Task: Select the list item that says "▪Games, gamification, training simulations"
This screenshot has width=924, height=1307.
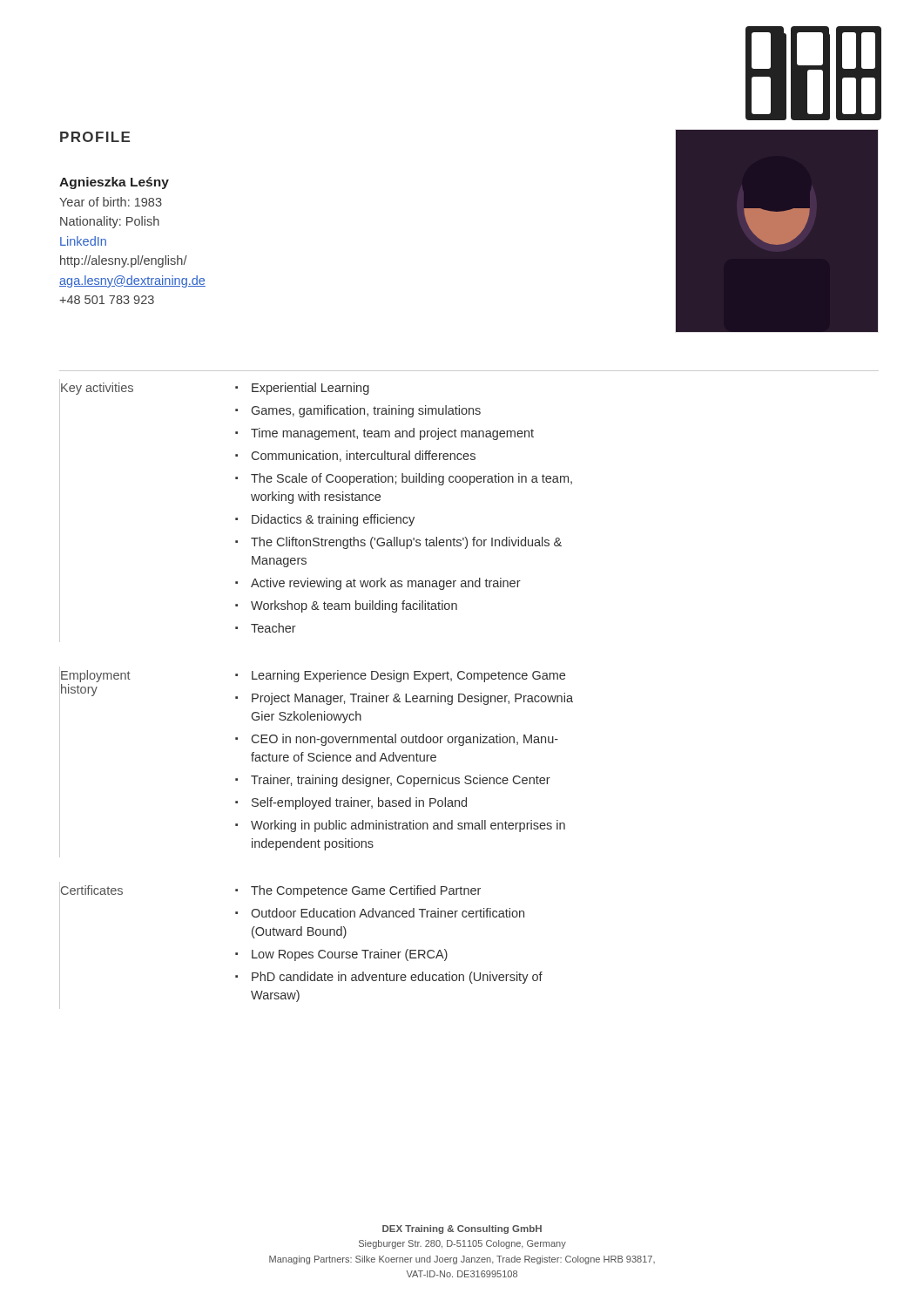Action: pos(358,410)
